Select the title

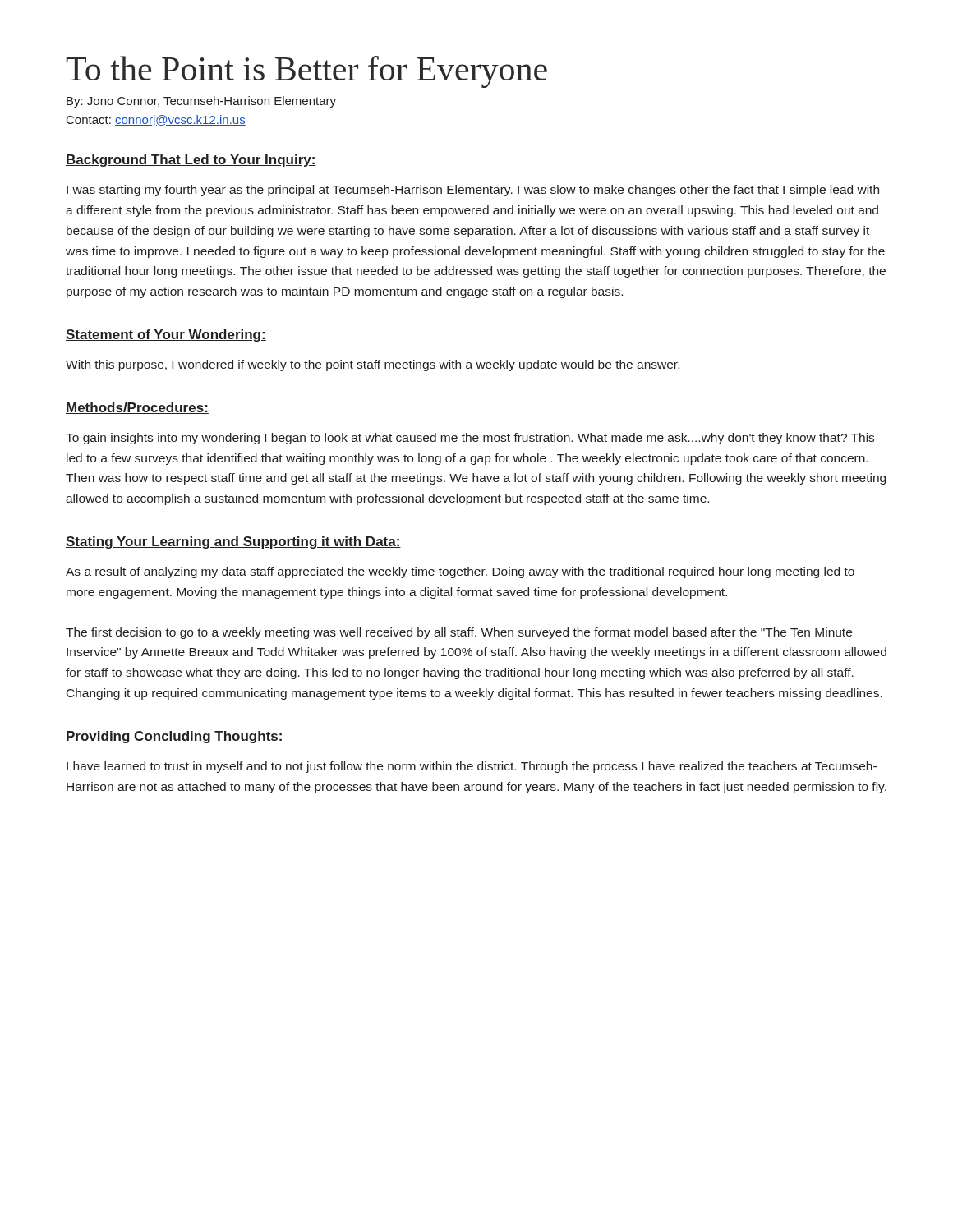tap(476, 69)
